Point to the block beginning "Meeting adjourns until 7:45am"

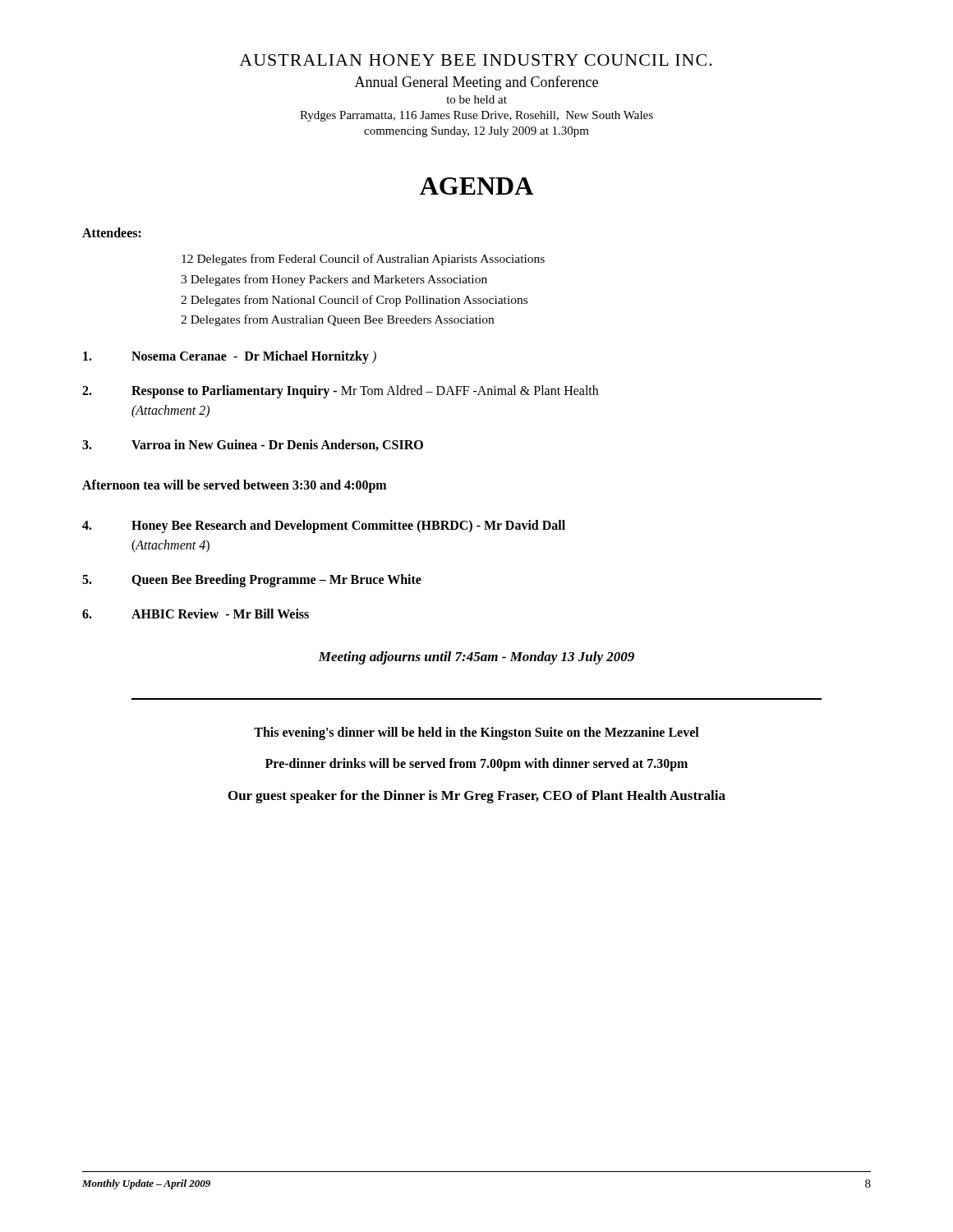coord(476,657)
